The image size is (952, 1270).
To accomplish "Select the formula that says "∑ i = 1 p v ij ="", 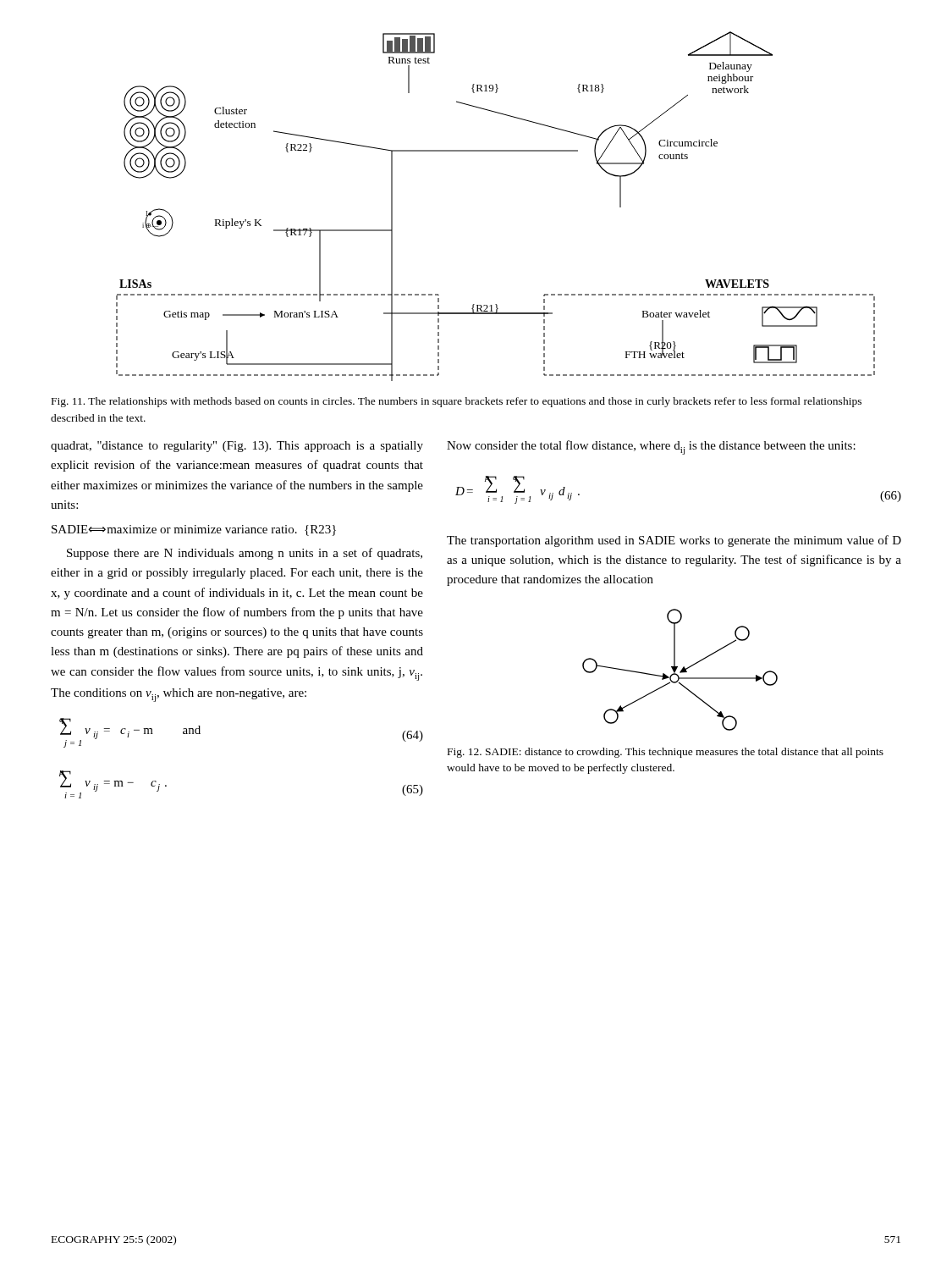I will (x=66, y=786).
